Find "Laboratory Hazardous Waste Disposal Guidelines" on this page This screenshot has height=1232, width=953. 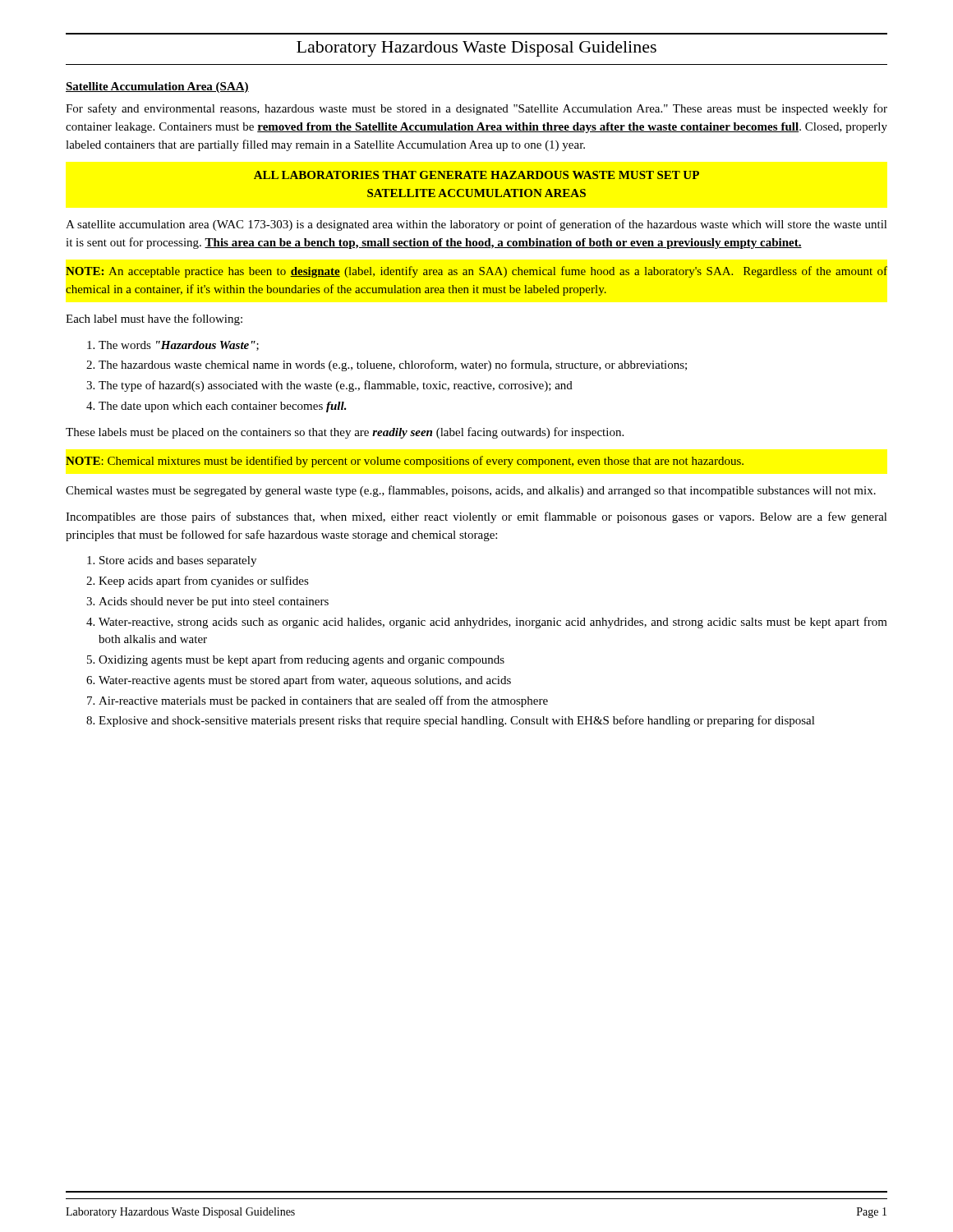tap(476, 49)
